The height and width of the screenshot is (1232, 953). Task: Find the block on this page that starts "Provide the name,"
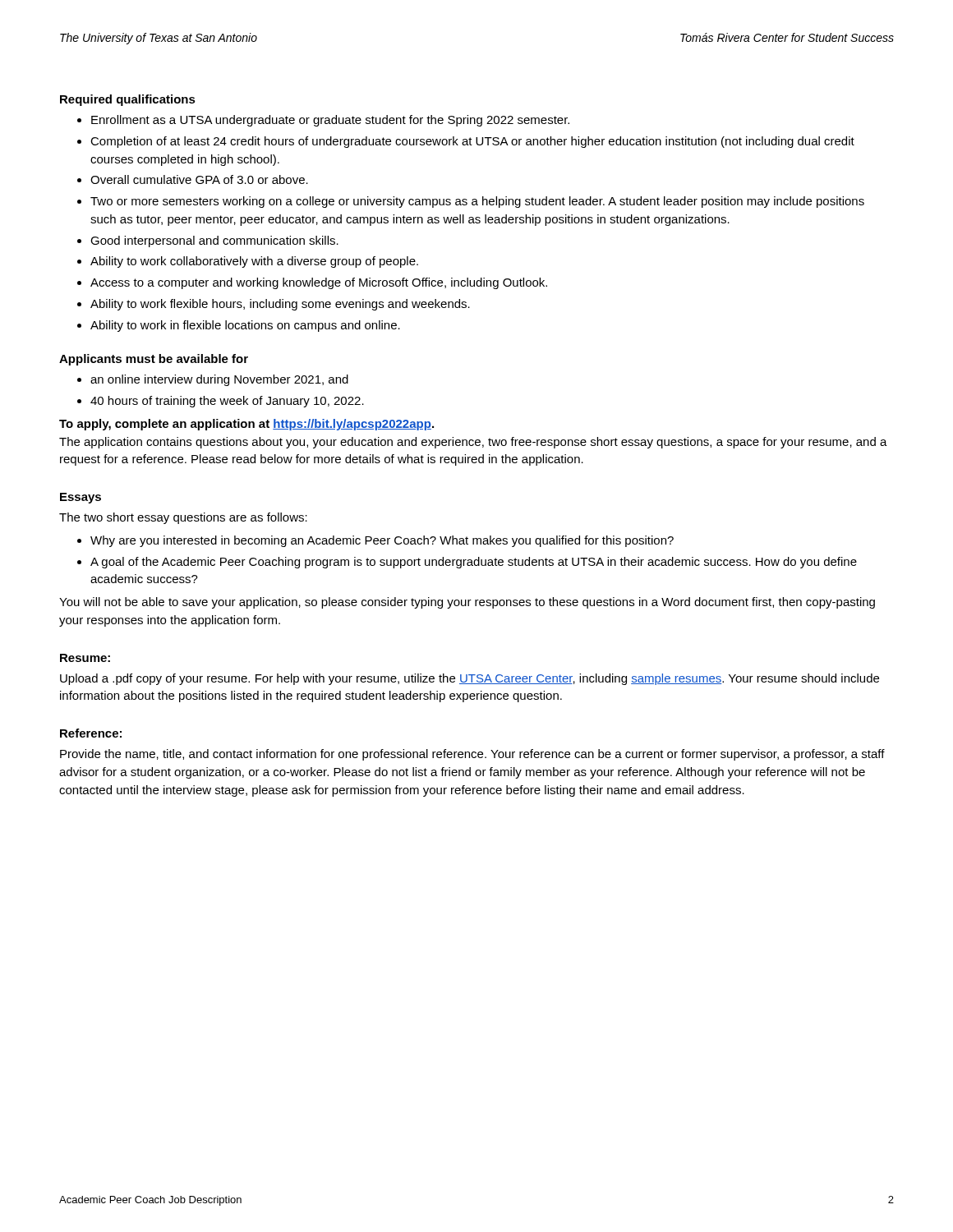click(x=472, y=771)
